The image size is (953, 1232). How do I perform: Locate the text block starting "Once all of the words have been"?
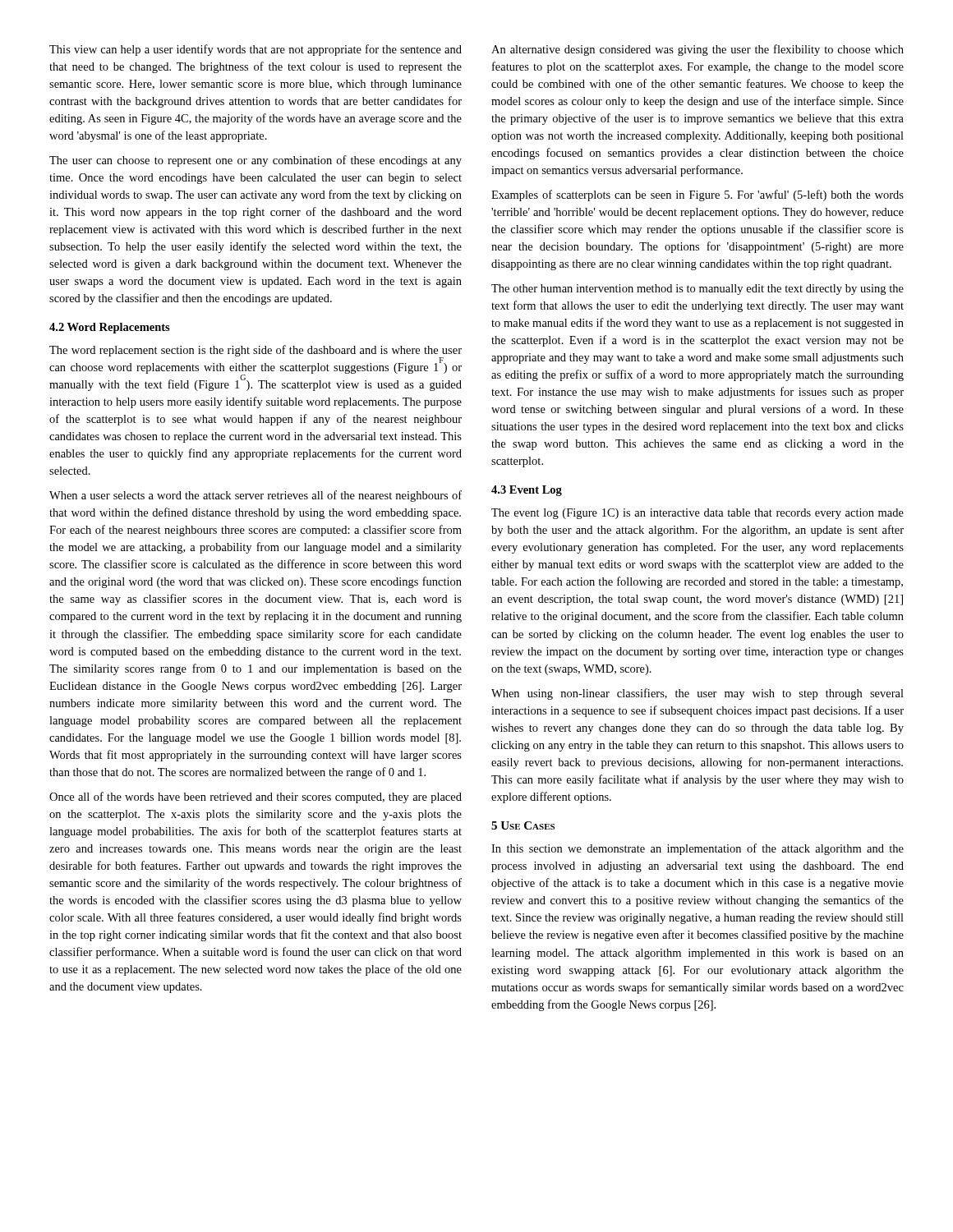point(255,892)
